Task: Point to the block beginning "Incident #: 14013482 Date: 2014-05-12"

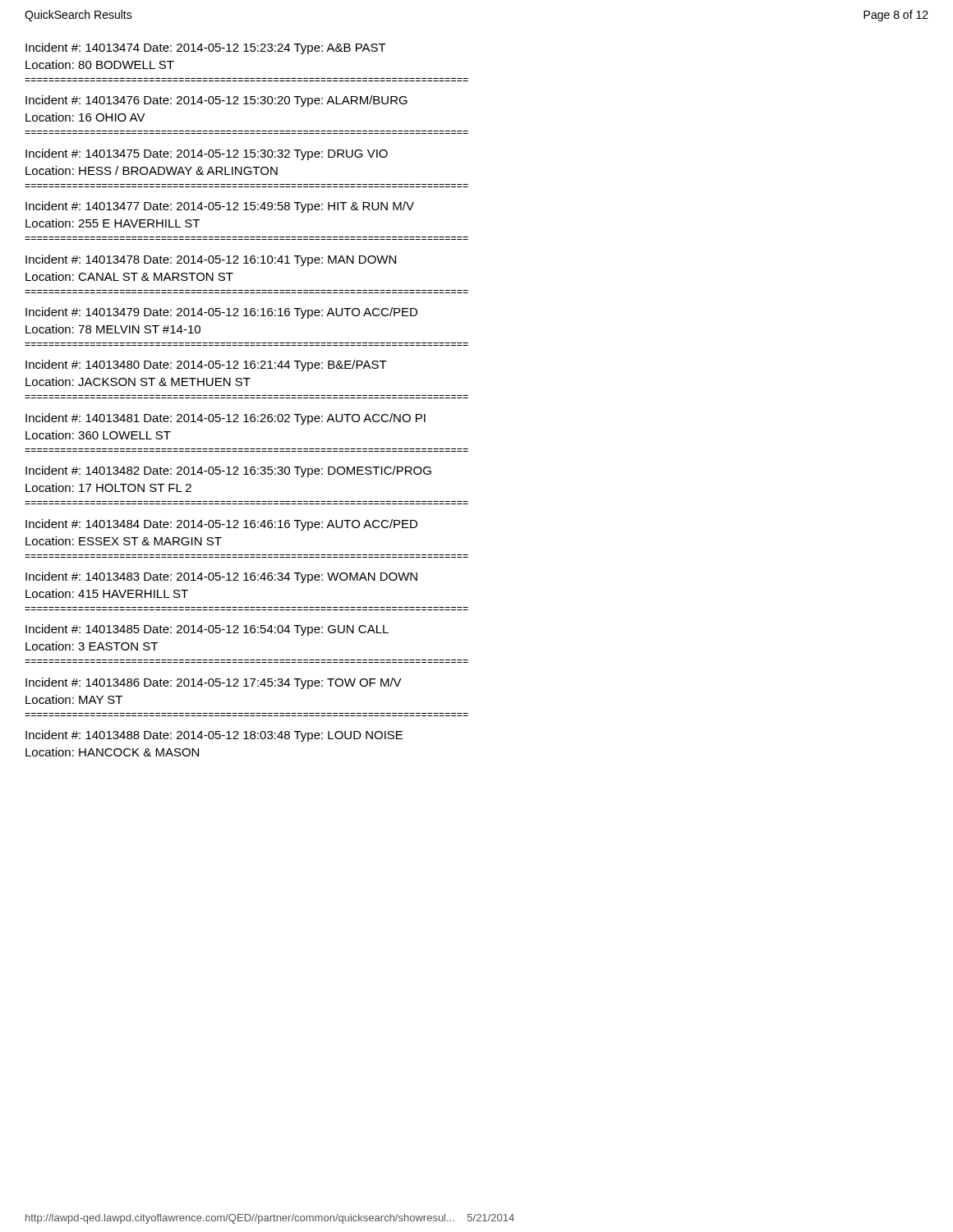Action: pos(228,471)
